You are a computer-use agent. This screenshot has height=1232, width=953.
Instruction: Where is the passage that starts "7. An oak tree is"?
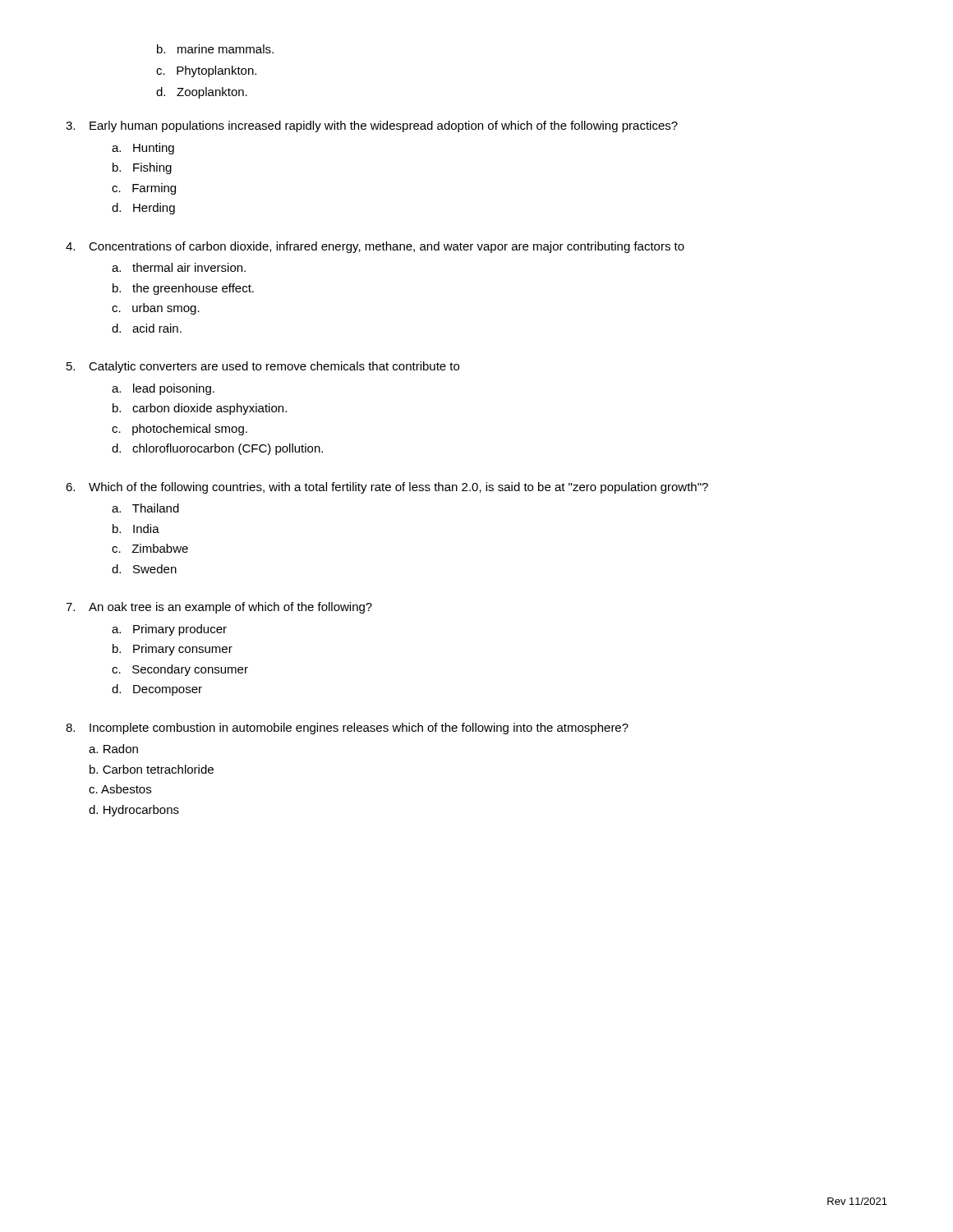[x=219, y=608]
